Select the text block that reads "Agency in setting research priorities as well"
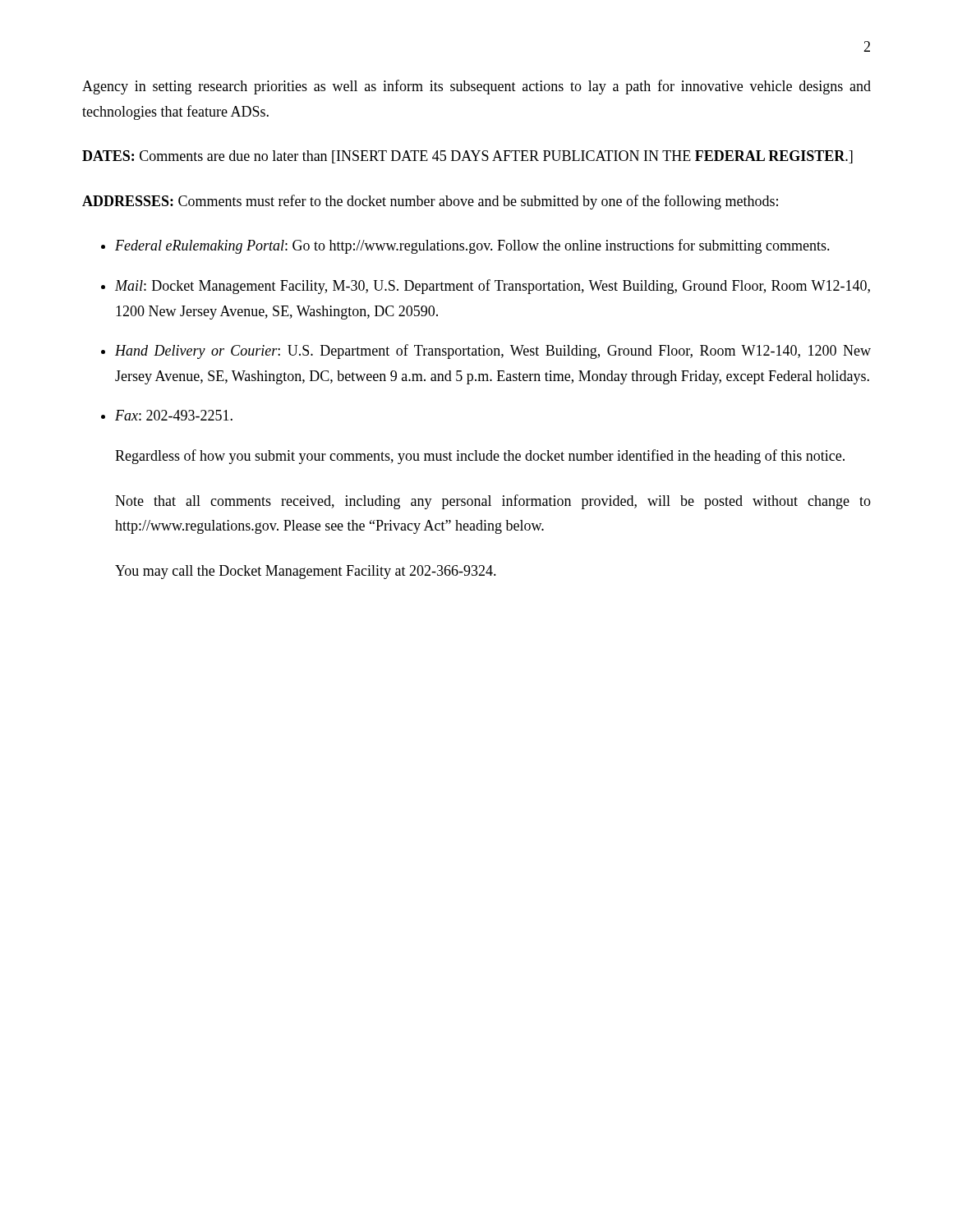953x1232 pixels. pyautogui.click(x=476, y=99)
